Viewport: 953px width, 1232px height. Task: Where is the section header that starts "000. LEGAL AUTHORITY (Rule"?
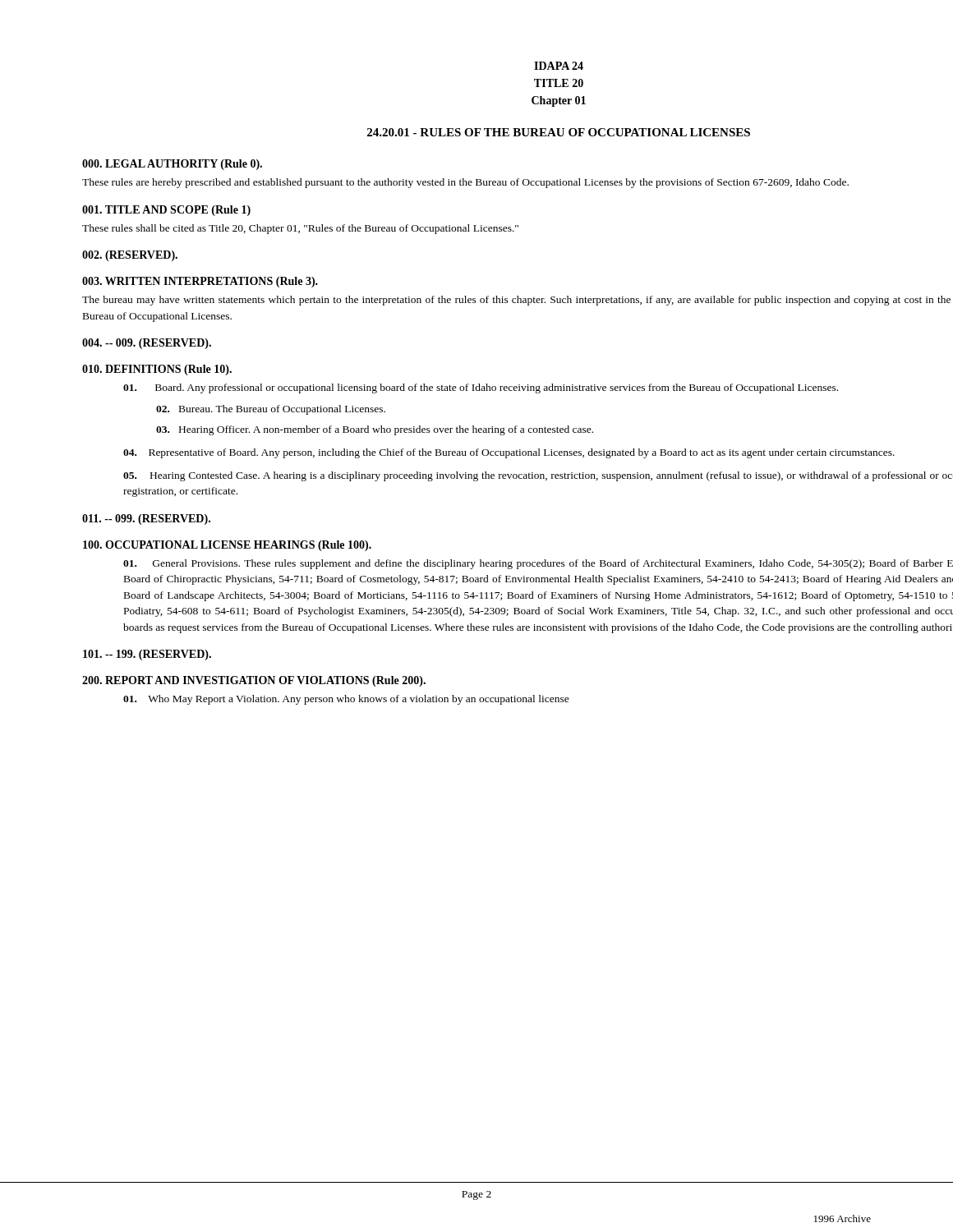tap(172, 164)
